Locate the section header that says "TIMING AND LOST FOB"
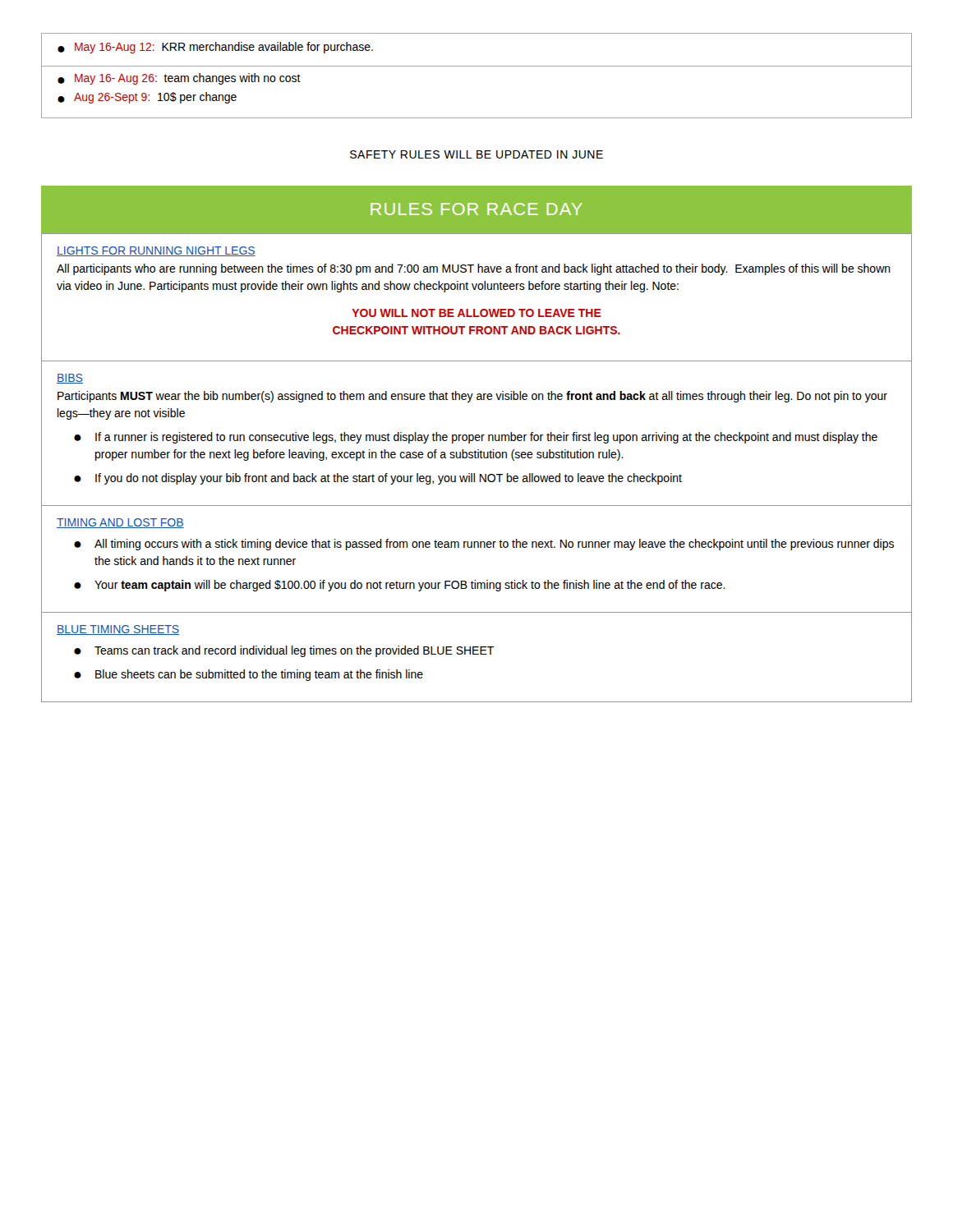The width and height of the screenshot is (953, 1232). (120, 523)
